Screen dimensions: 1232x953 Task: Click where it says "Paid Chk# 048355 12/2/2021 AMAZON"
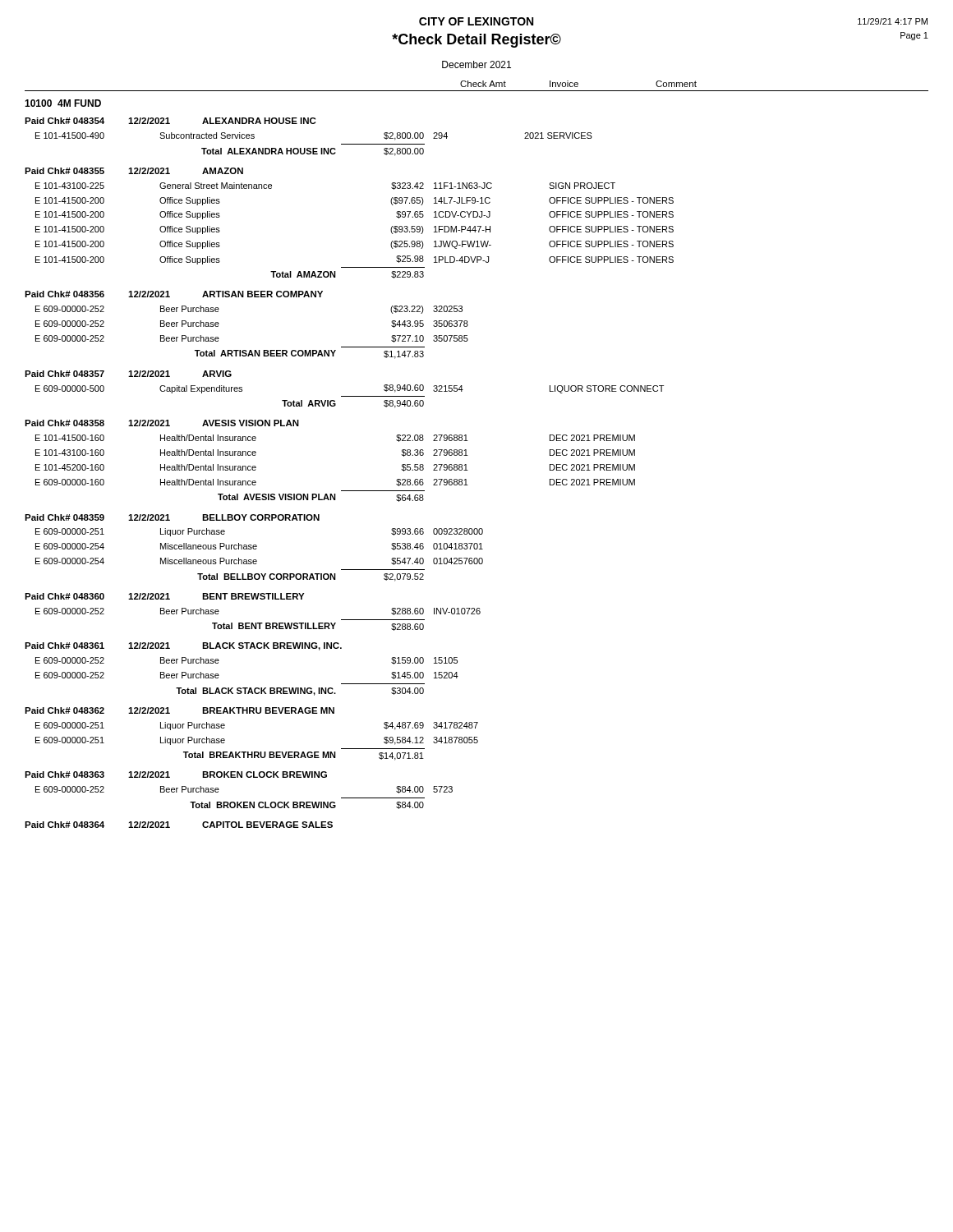(x=249, y=171)
